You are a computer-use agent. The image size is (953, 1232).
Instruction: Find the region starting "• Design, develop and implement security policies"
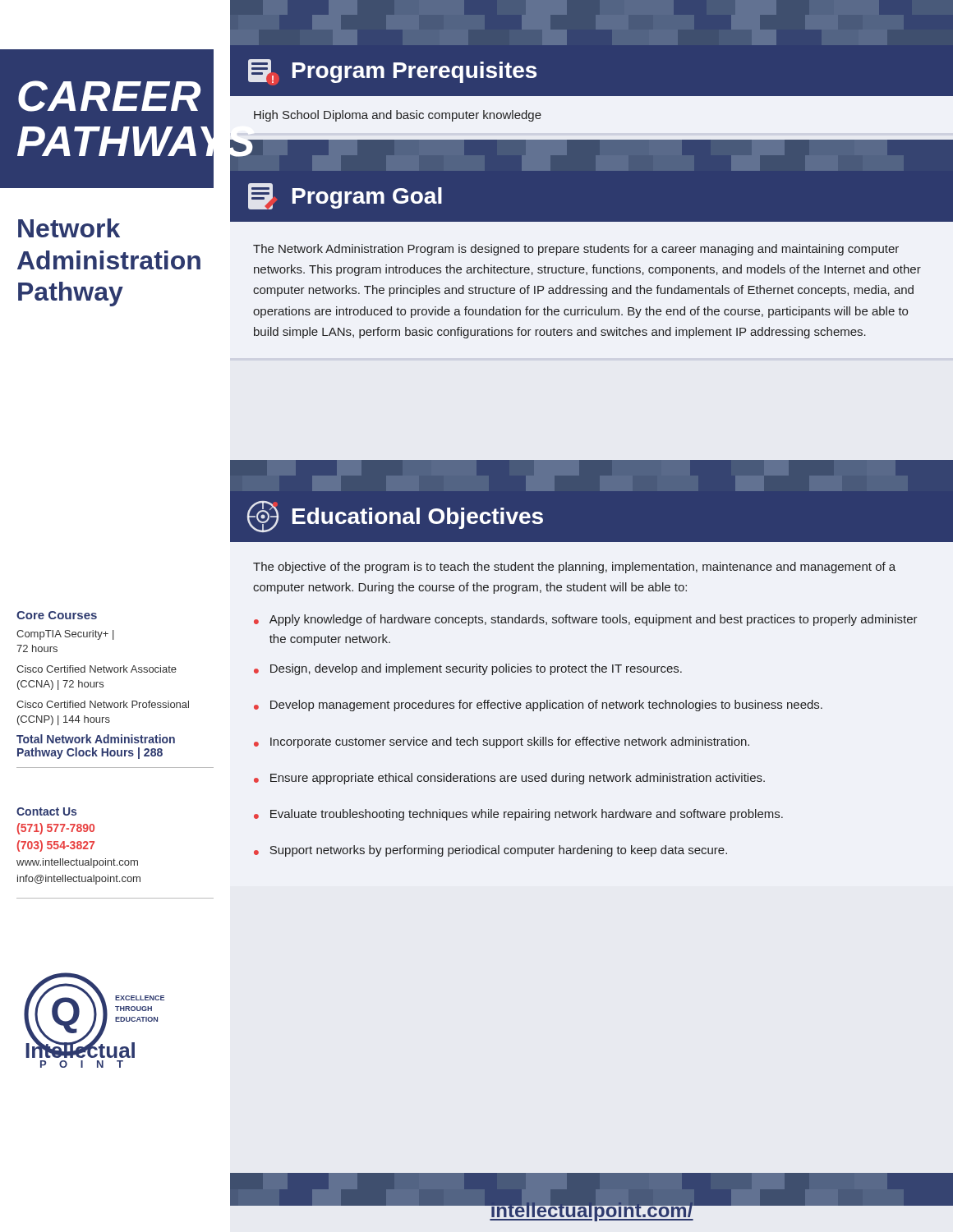tap(468, 672)
